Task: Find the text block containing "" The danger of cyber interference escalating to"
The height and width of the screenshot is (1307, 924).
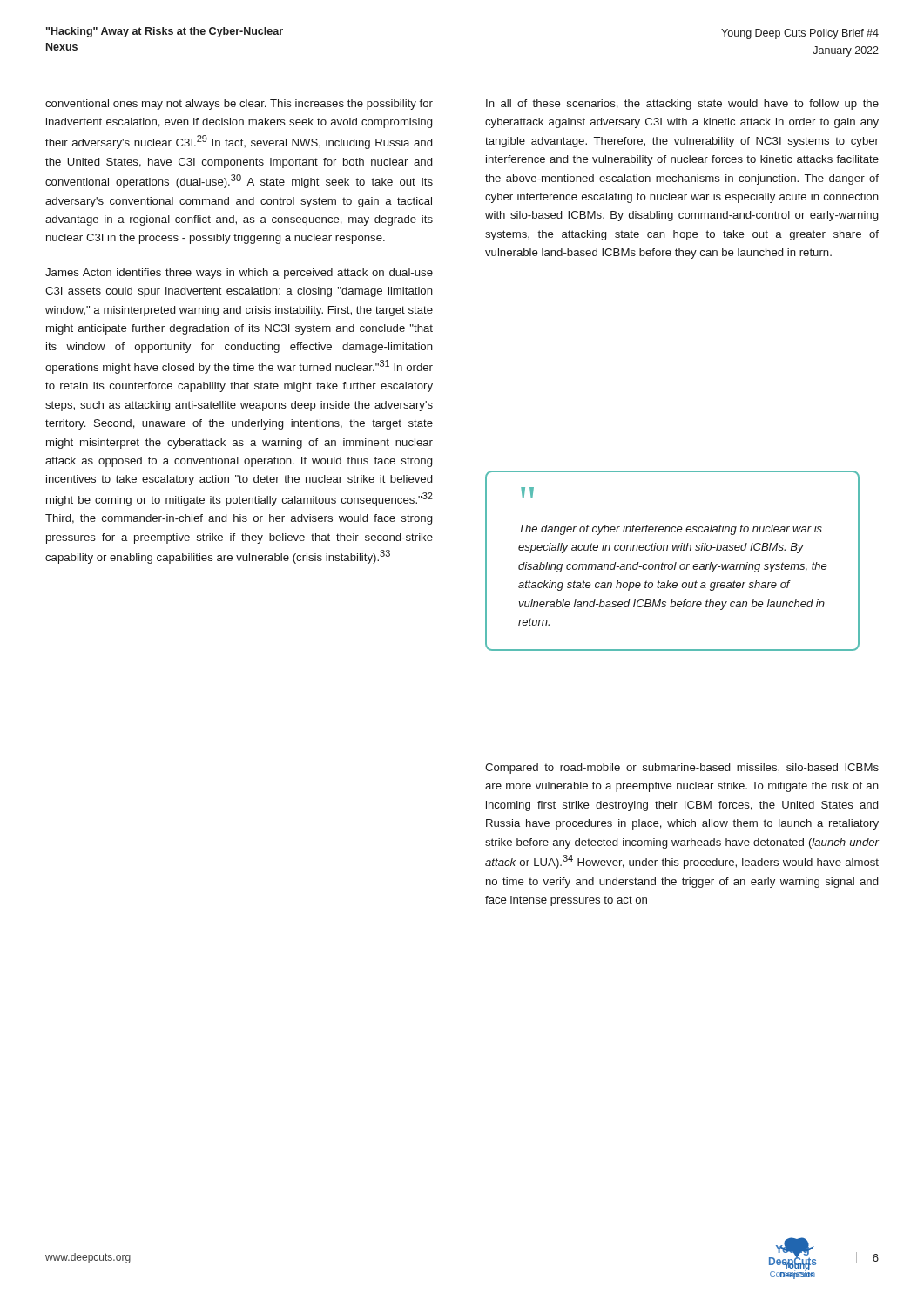Action: tap(677, 554)
